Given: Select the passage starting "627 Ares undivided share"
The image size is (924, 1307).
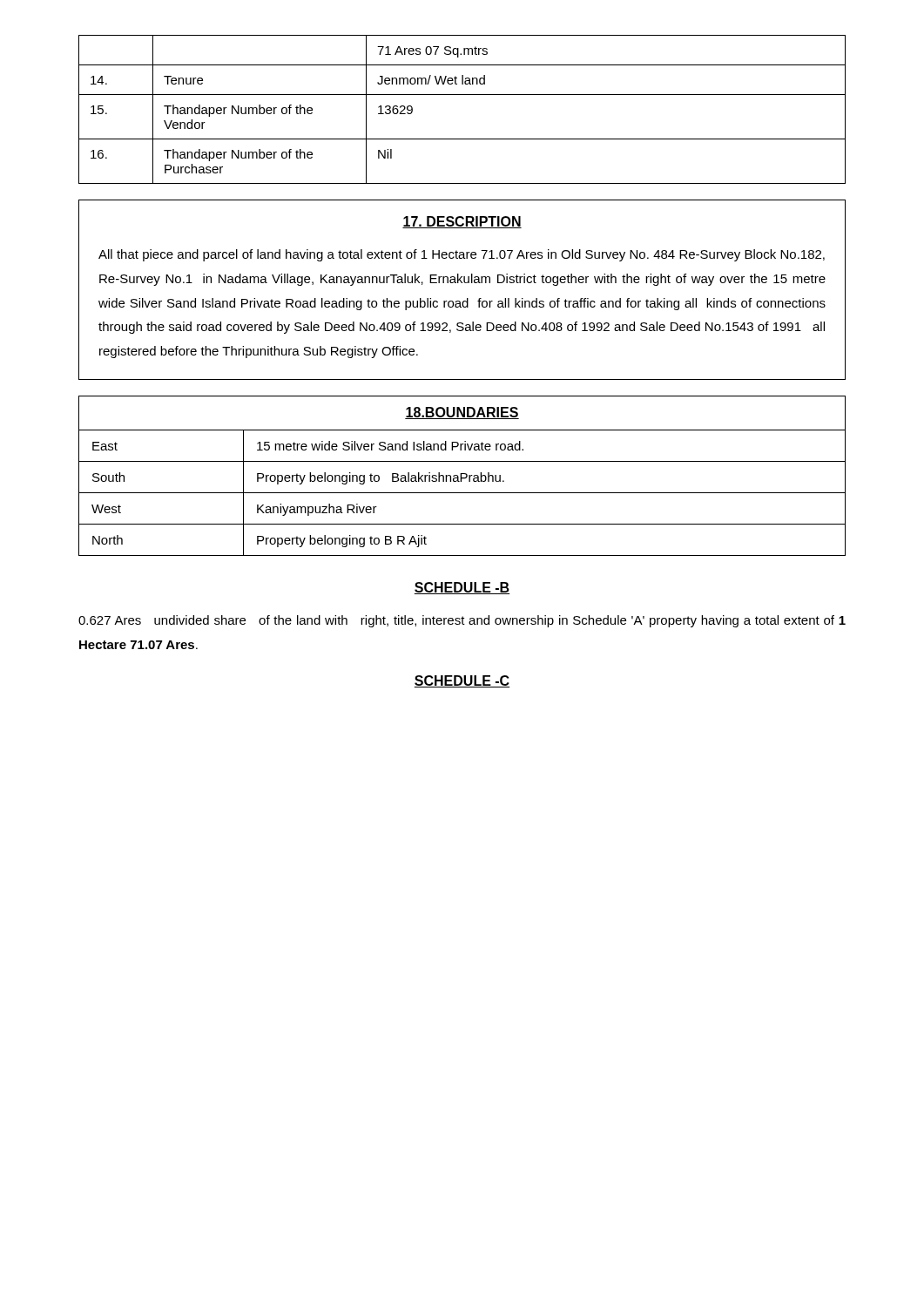Looking at the screenshot, I should (462, 632).
